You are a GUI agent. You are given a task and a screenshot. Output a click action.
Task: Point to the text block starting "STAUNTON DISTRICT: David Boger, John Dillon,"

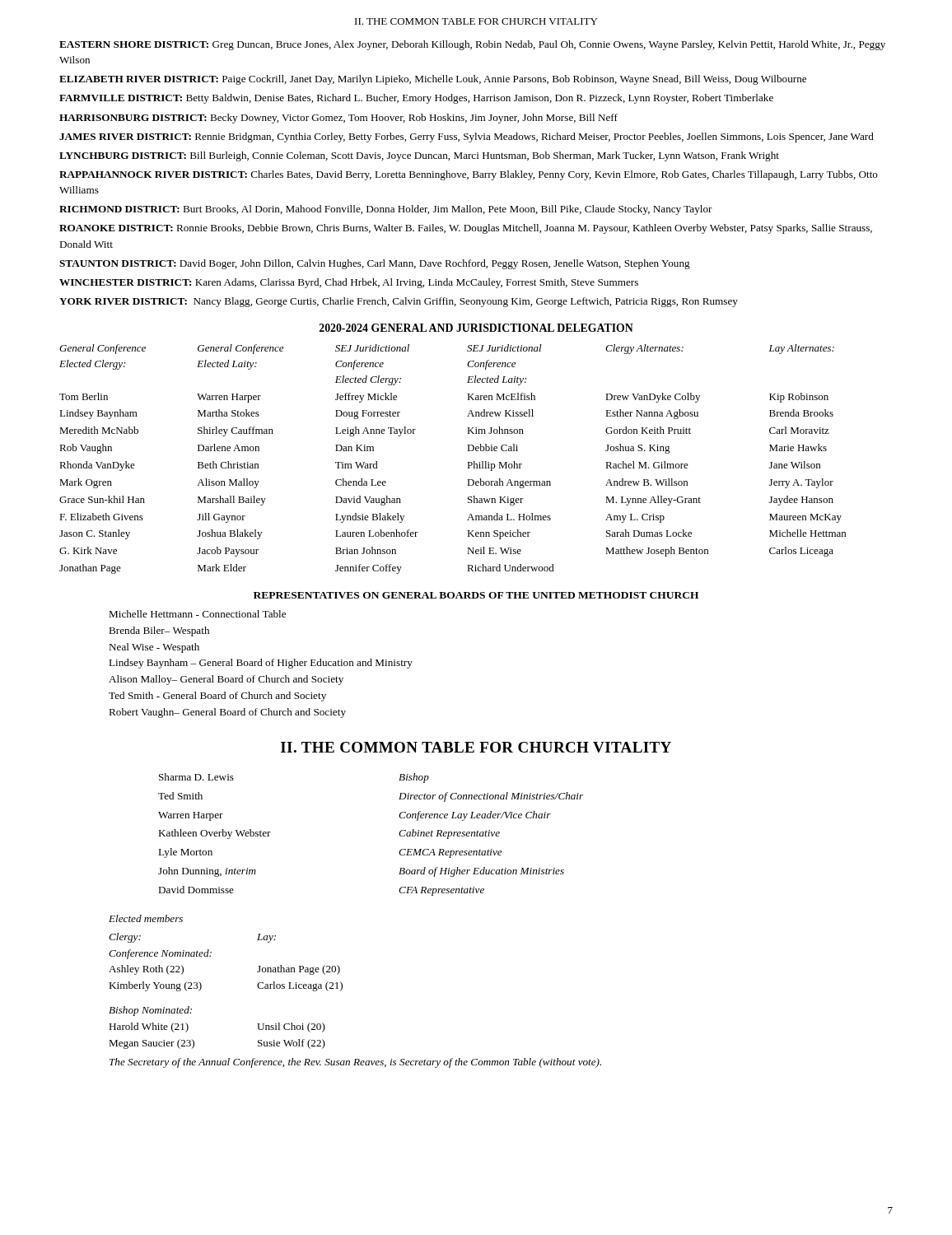[x=375, y=263]
